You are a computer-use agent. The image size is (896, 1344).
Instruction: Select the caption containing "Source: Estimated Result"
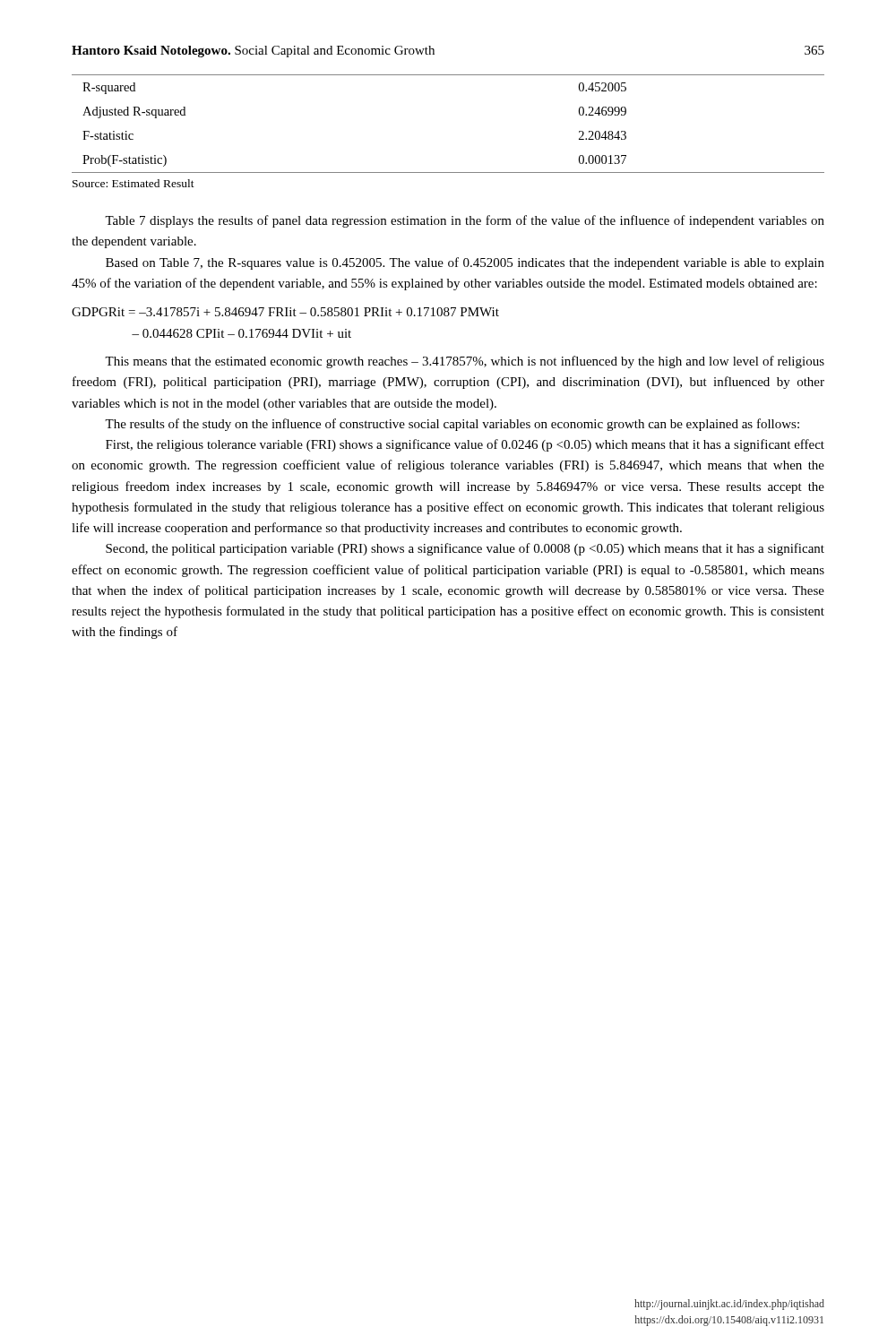coord(133,183)
